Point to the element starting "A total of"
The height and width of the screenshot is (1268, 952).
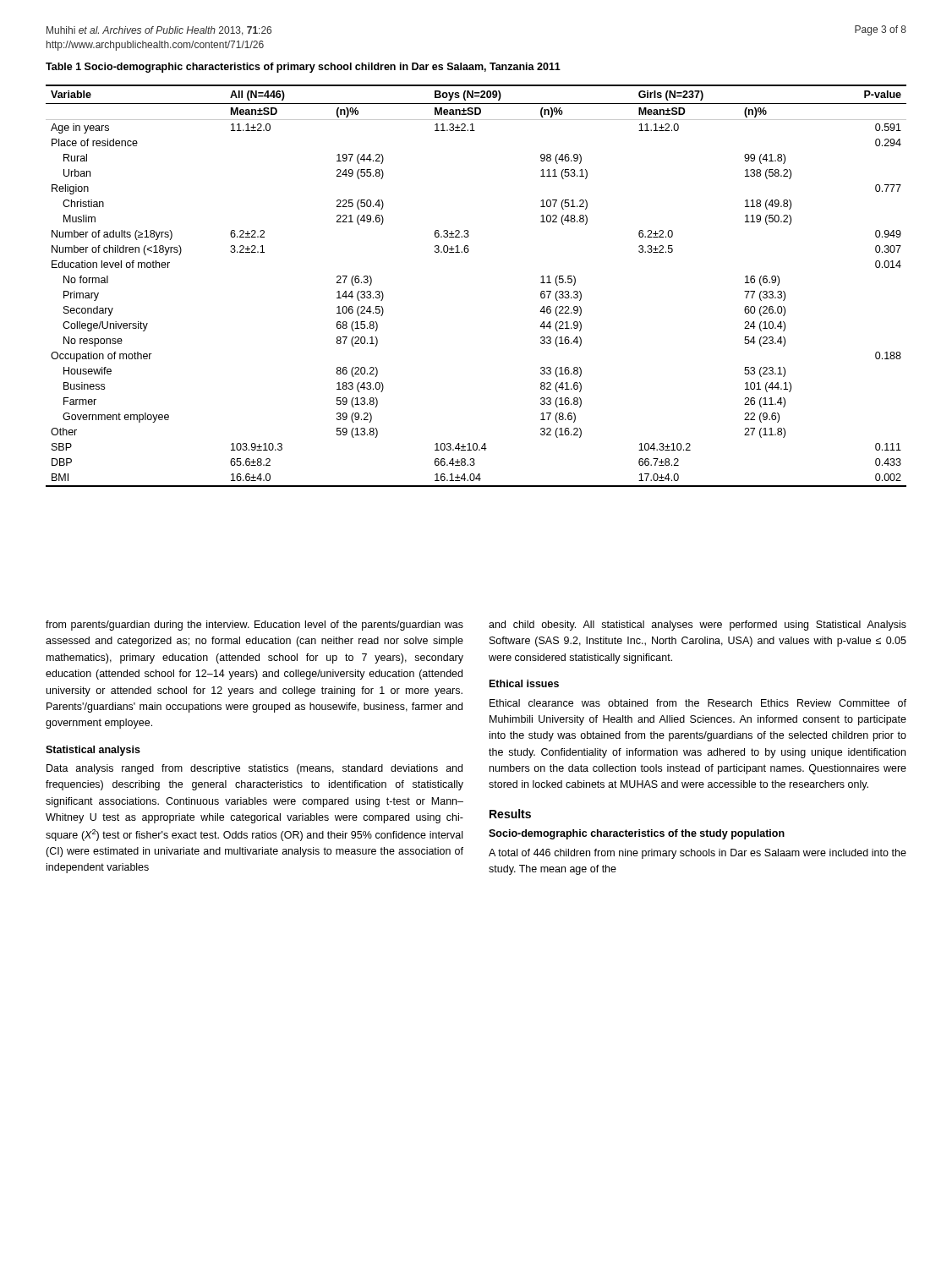click(x=697, y=861)
